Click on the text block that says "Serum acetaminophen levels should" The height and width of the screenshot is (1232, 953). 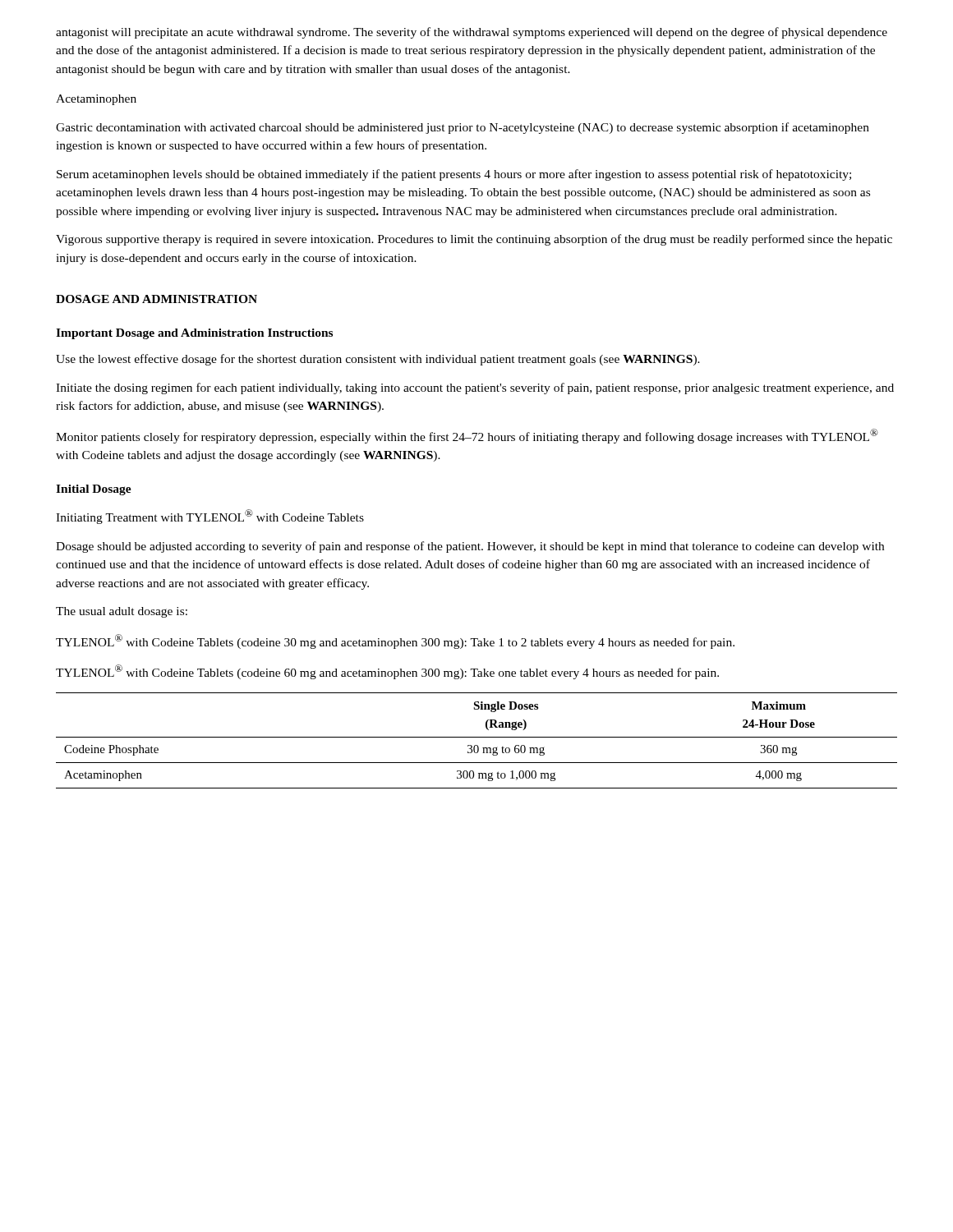tap(476, 193)
